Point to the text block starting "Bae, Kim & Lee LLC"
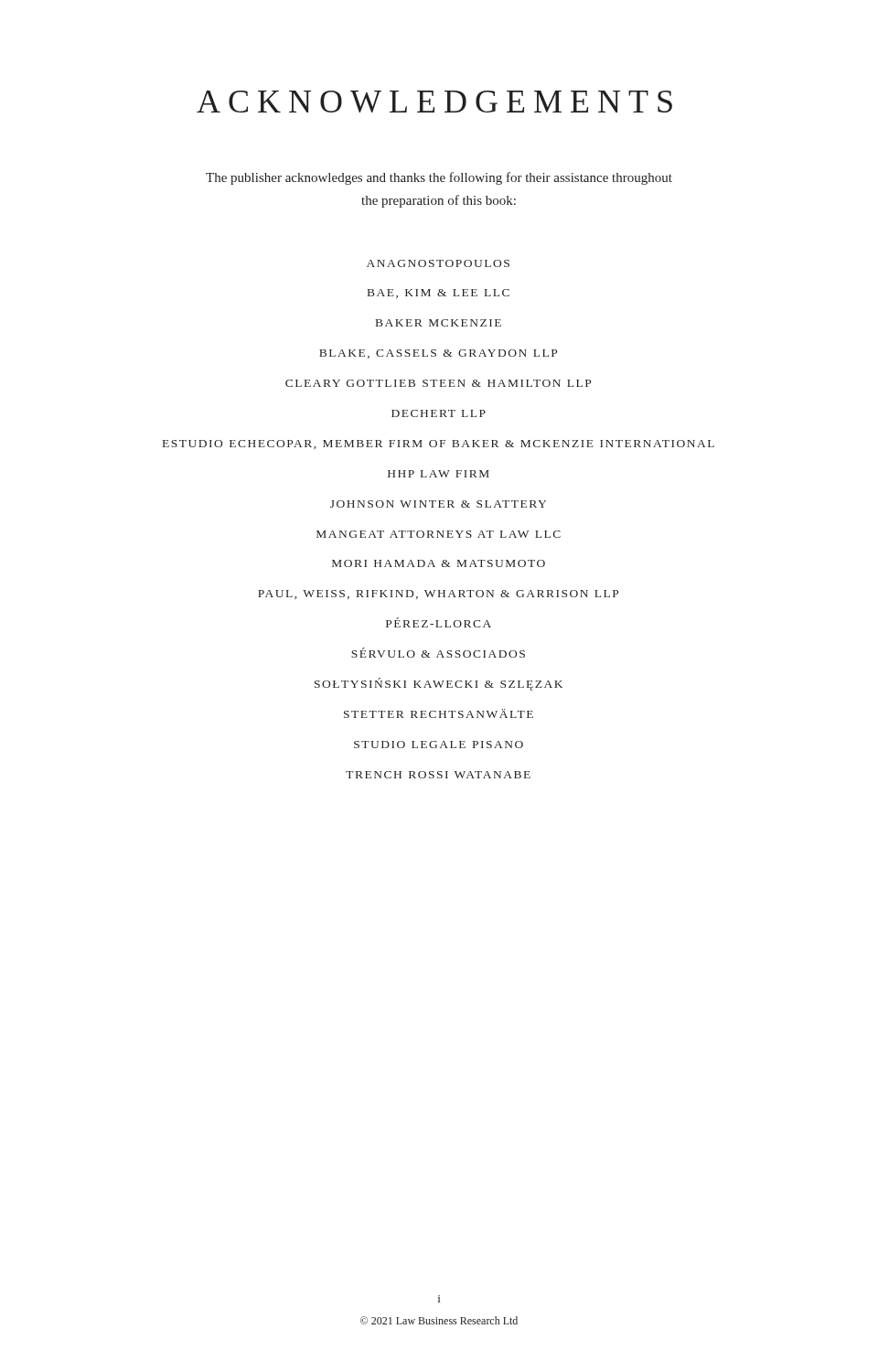878x1372 pixels. click(x=439, y=293)
